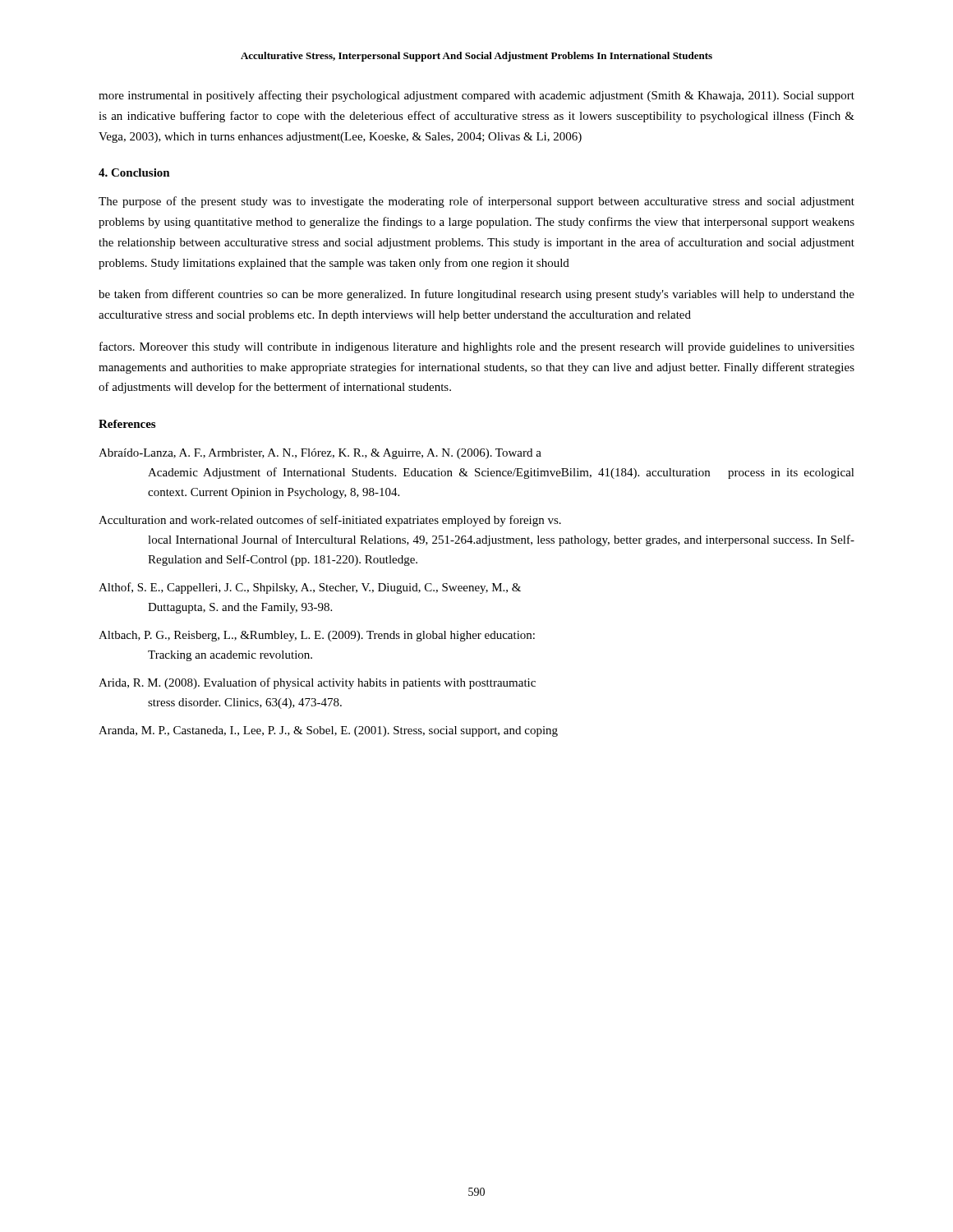Select the passage starting "Arida, R. M. (2008). Evaluation of physical"

[317, 683]
